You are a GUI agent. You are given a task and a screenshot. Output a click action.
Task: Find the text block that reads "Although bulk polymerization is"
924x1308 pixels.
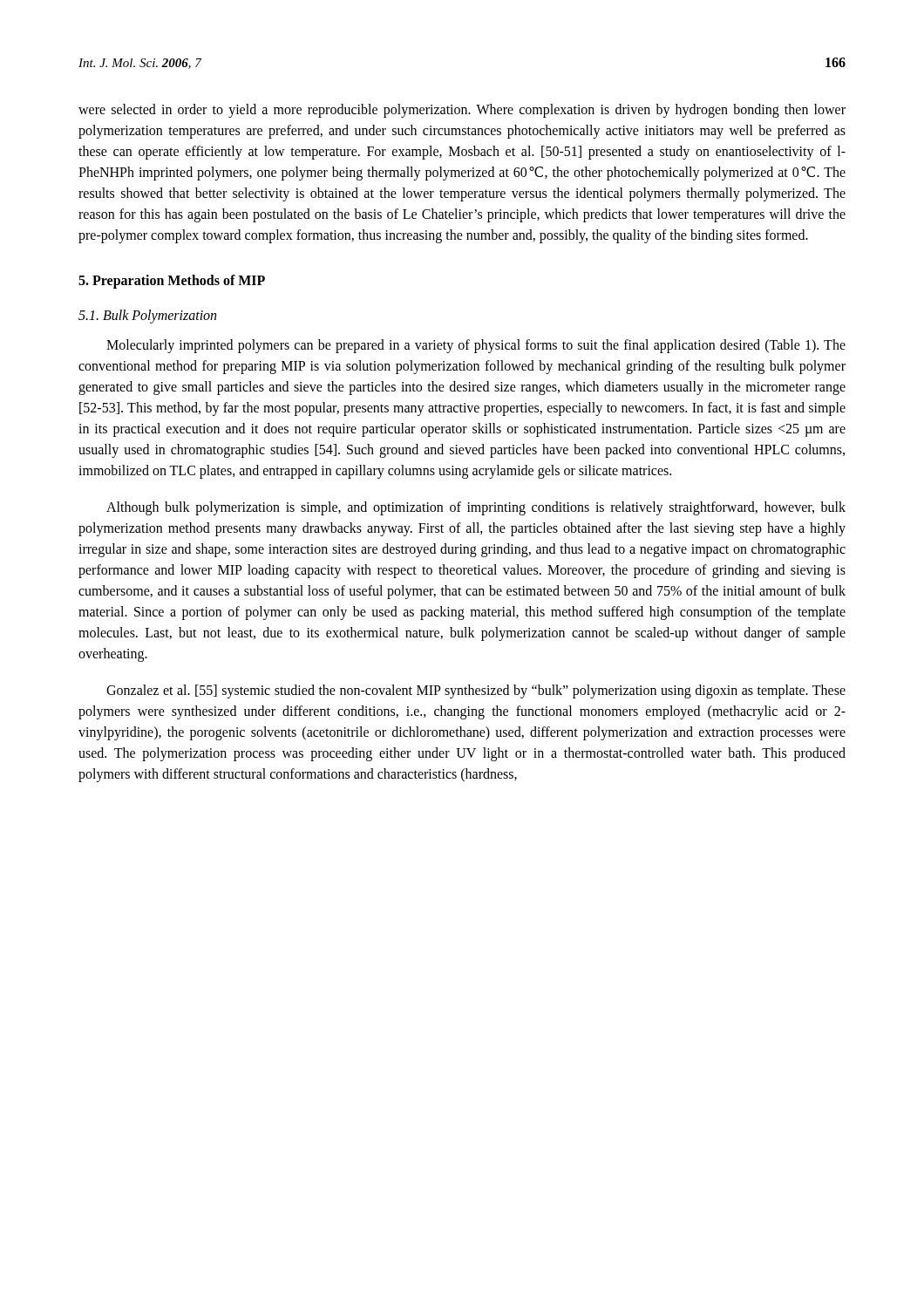point(462,580)
